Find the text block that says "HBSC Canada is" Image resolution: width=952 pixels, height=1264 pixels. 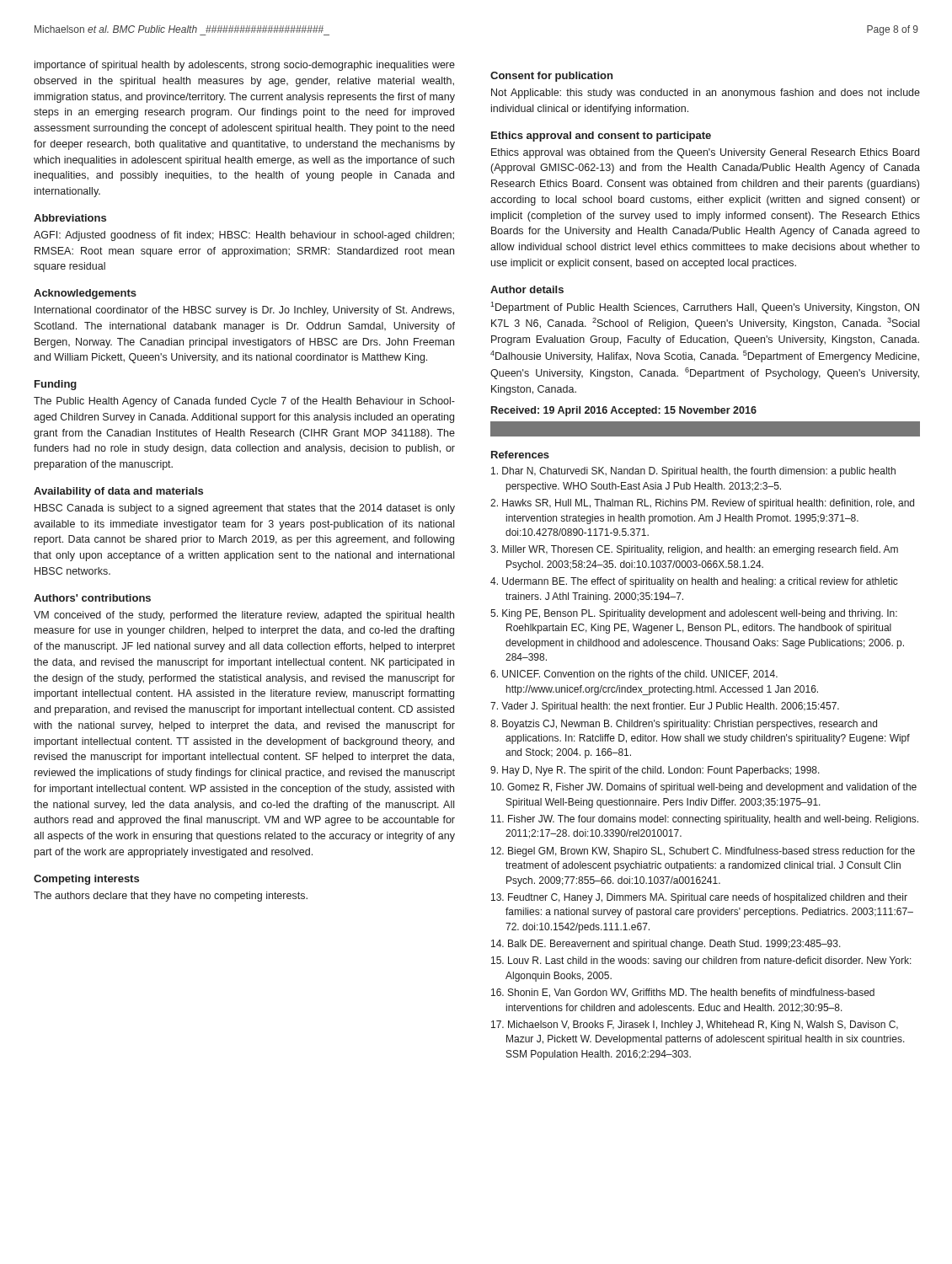[244, 540]
